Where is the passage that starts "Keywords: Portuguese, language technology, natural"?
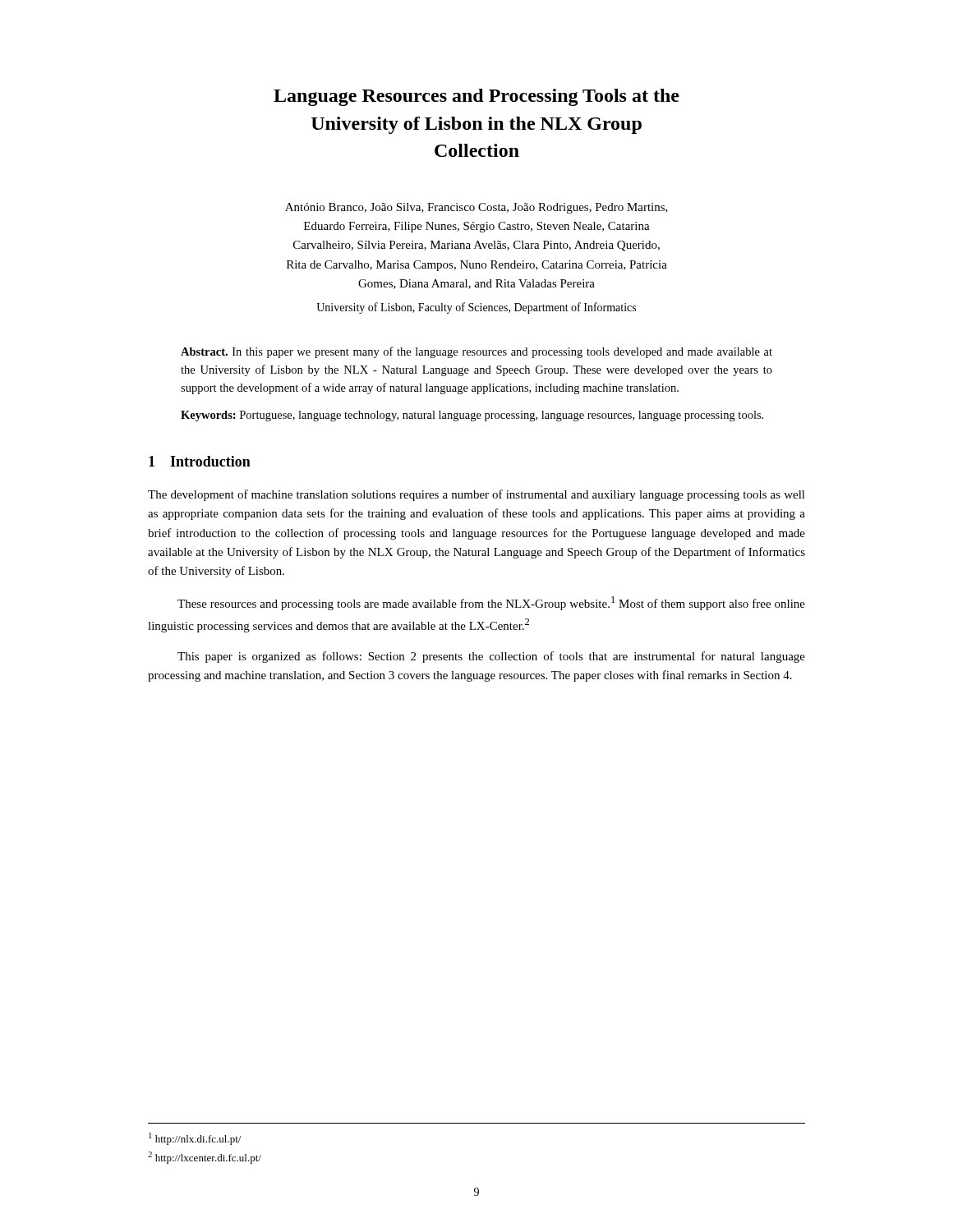Viewport: 953px width, 1232px height. point(472,415)
